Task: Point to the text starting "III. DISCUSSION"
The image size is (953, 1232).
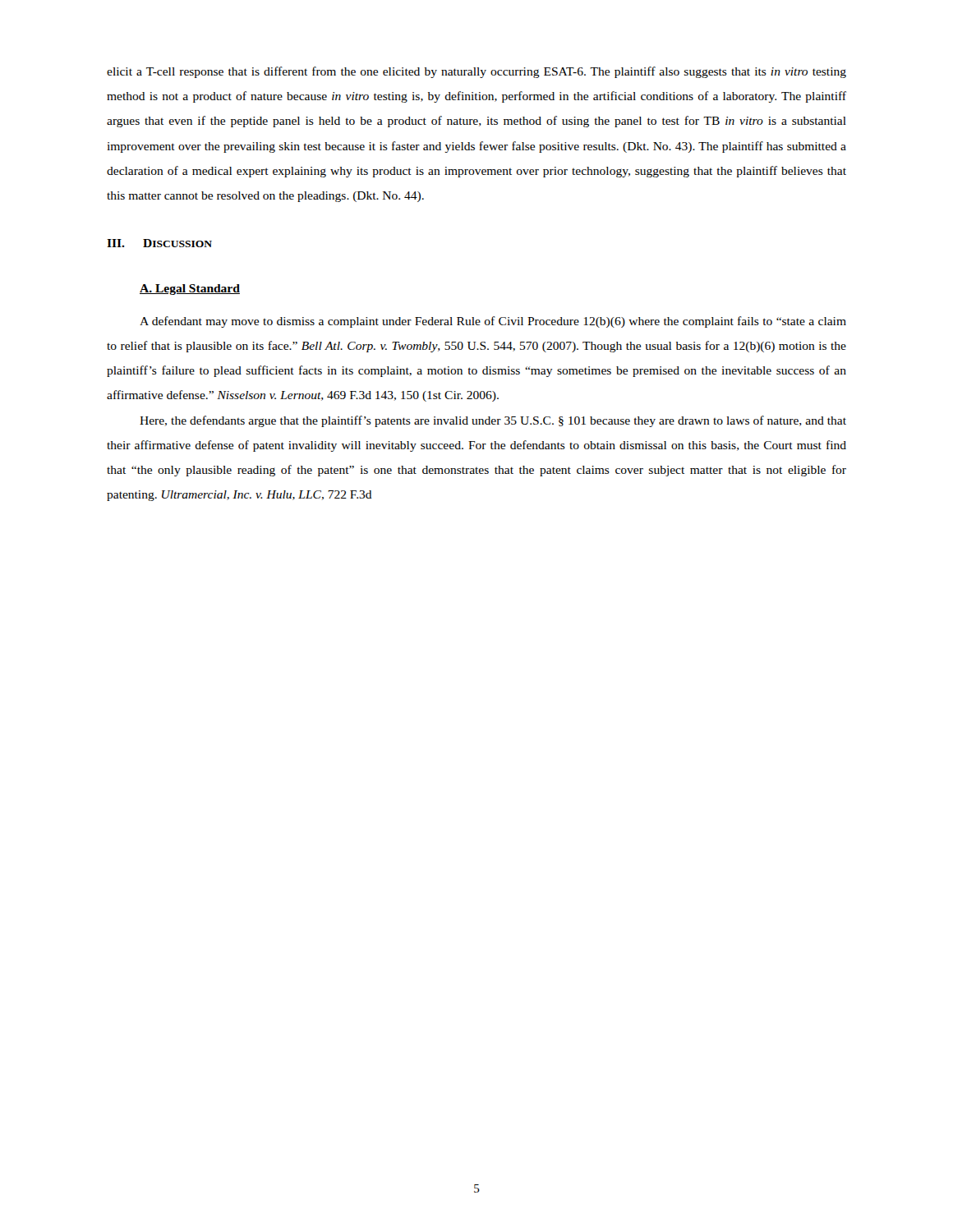Action: [x=159, y=243]
